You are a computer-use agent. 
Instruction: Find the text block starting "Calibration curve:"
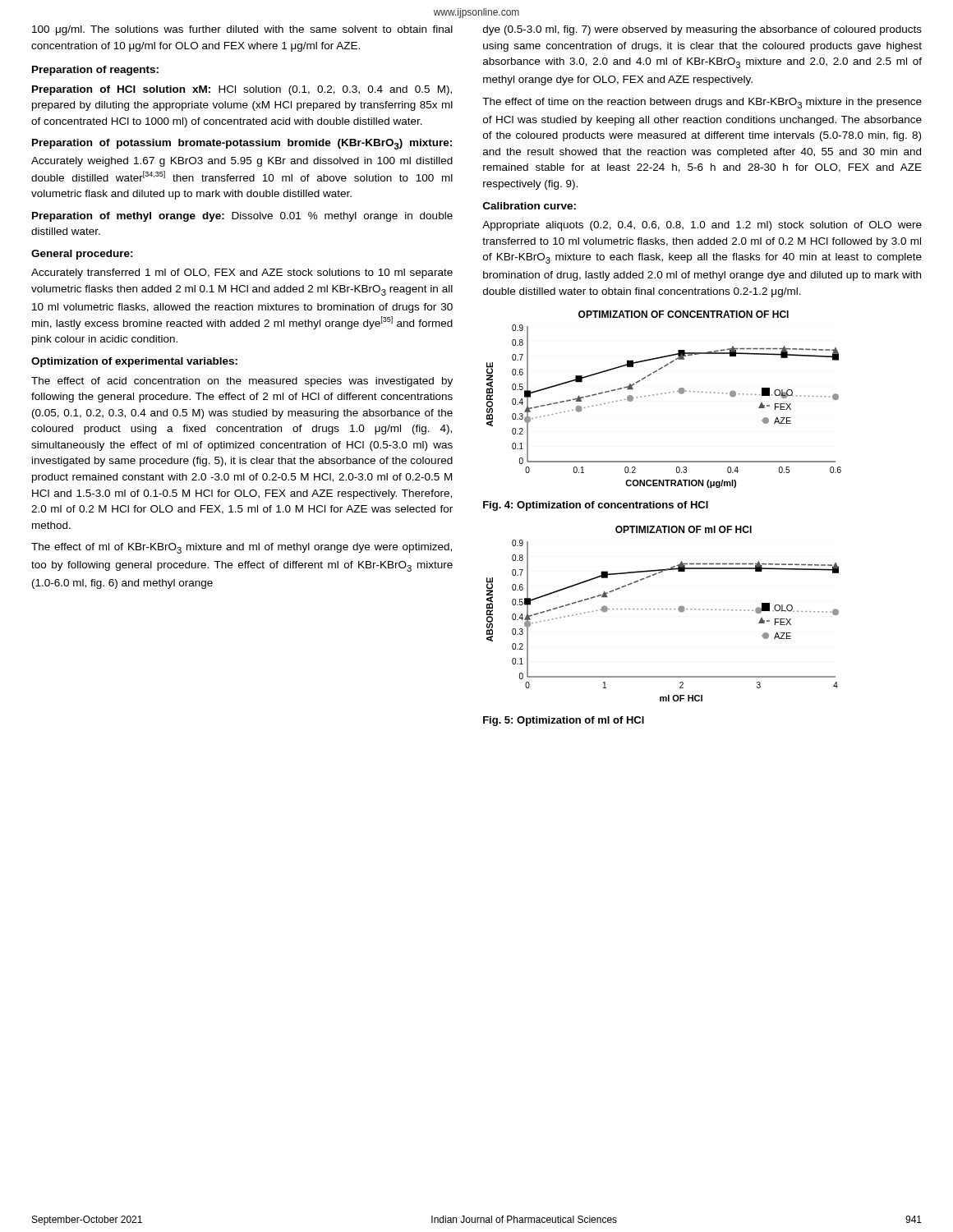(529, 206)
